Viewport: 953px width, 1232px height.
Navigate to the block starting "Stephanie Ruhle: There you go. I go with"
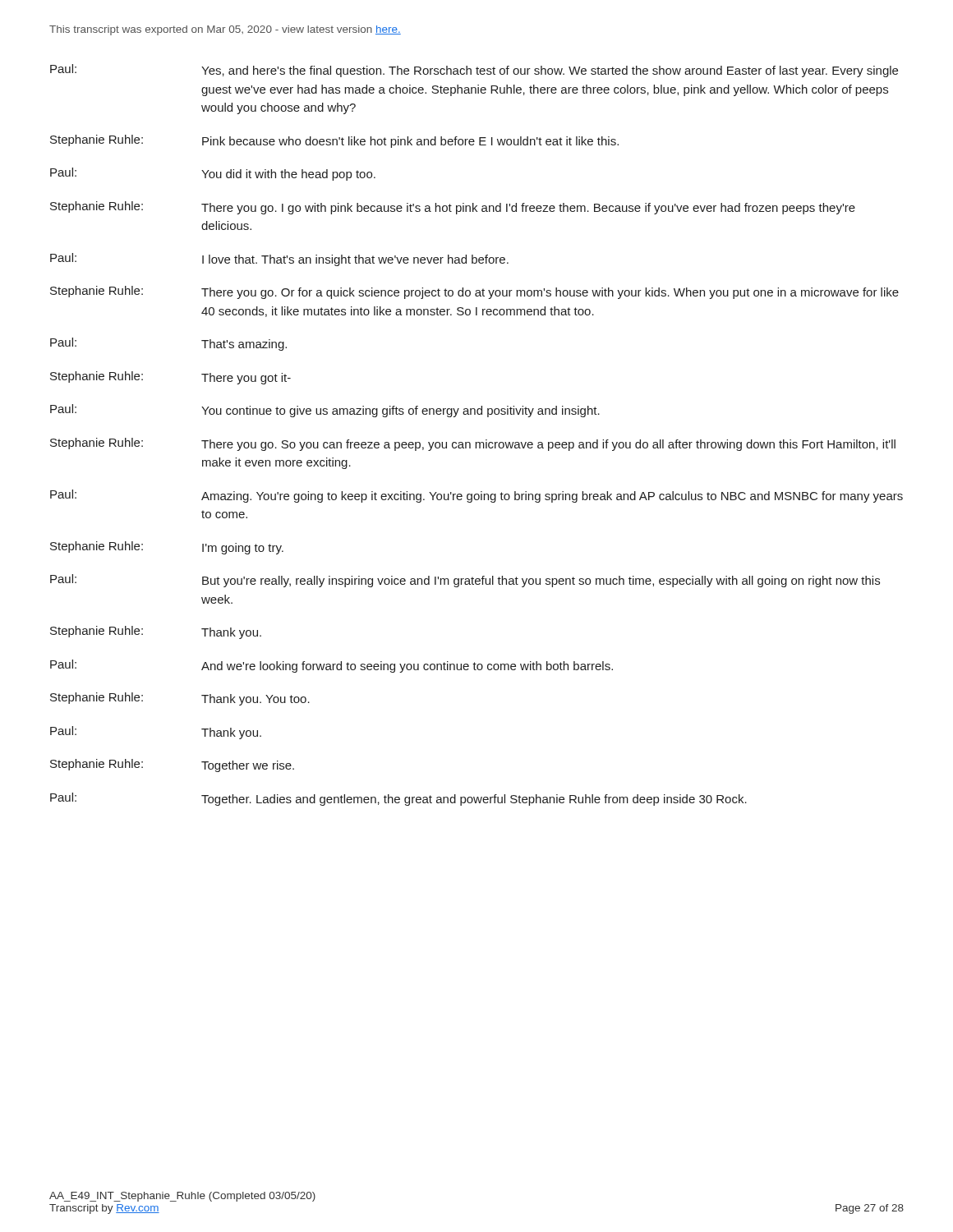point(476,217)
